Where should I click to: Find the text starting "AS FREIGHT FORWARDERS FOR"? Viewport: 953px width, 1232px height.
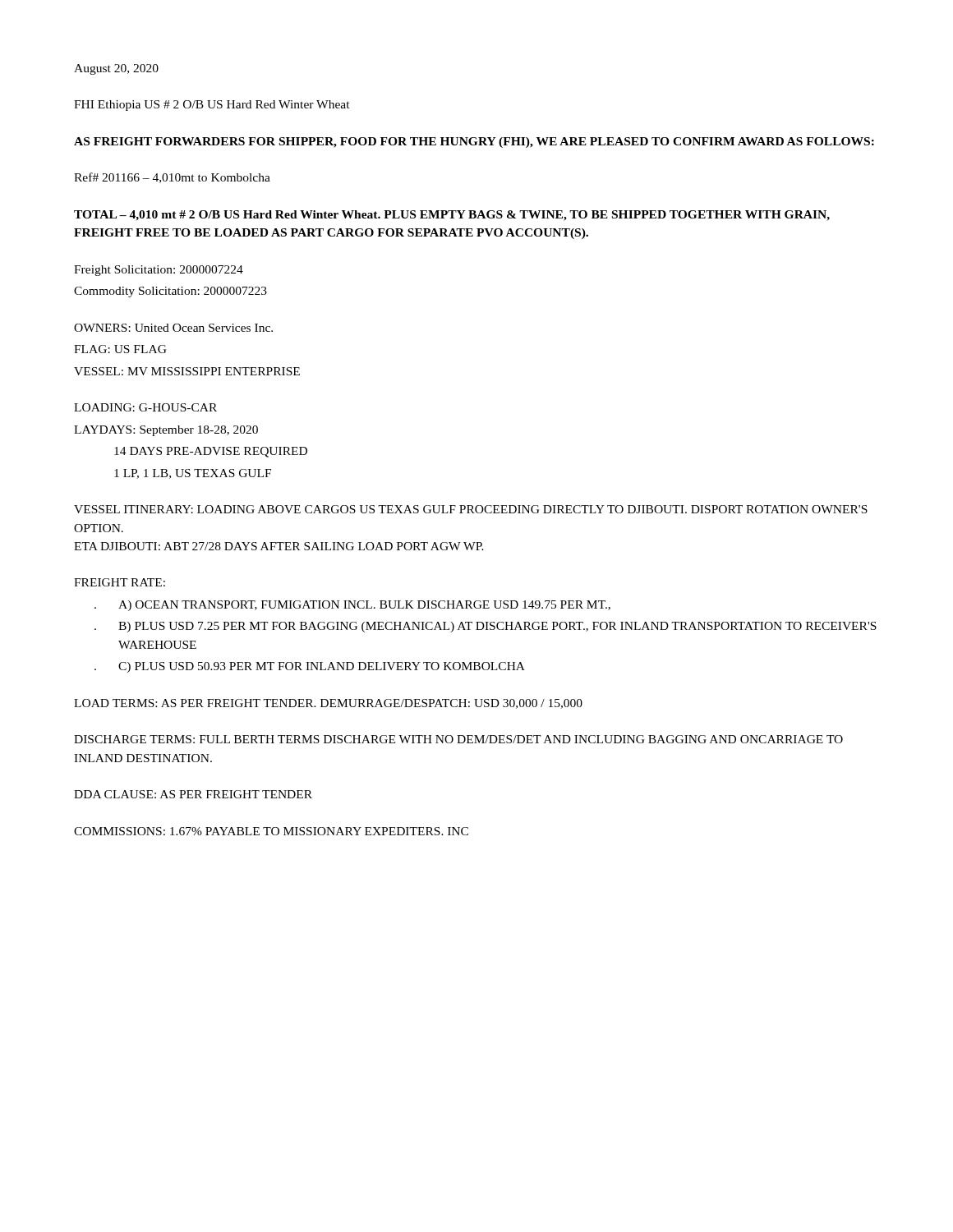(x=474, y=141)
